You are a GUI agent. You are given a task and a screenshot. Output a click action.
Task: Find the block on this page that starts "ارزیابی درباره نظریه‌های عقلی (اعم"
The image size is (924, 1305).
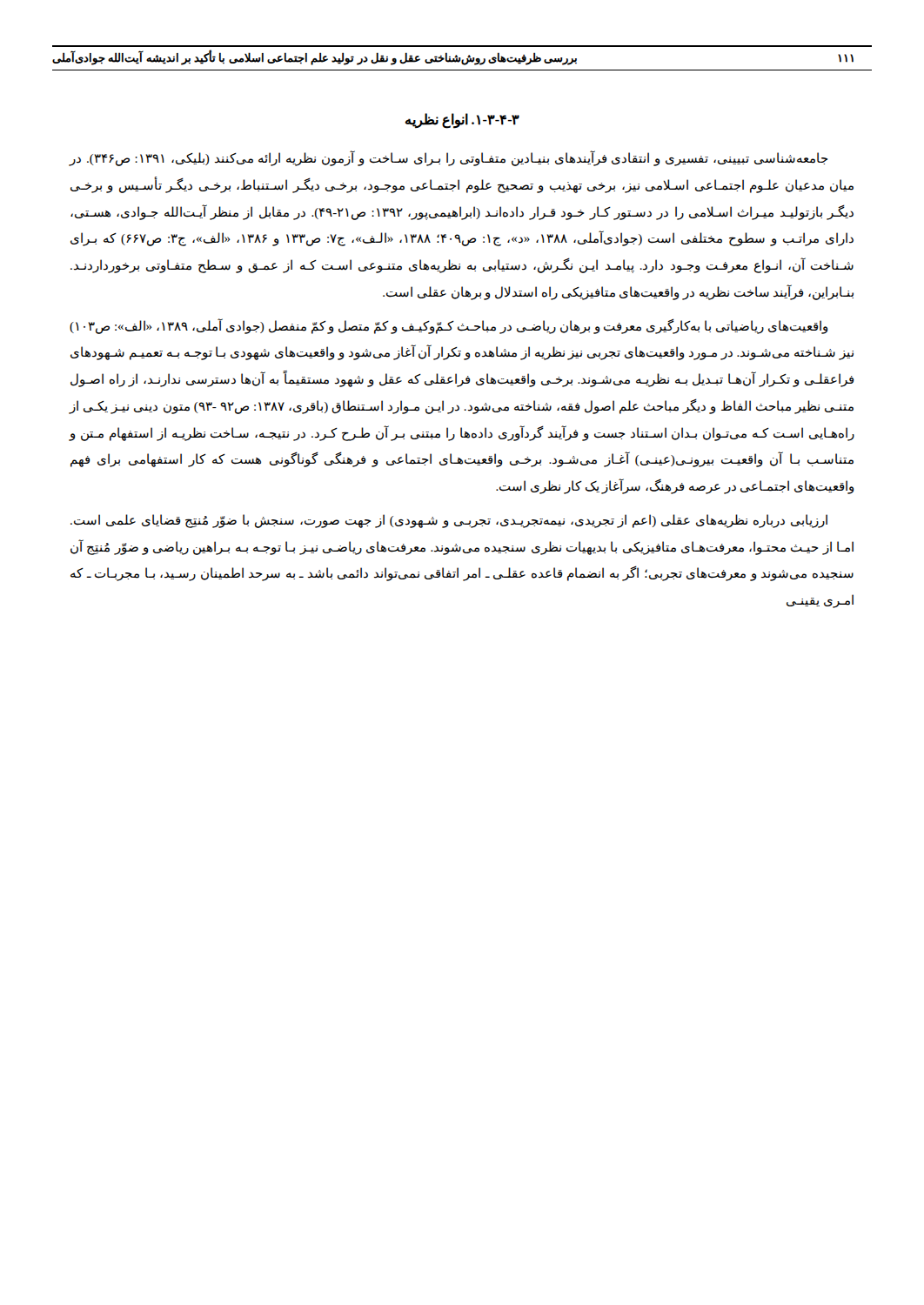point(462,560)
